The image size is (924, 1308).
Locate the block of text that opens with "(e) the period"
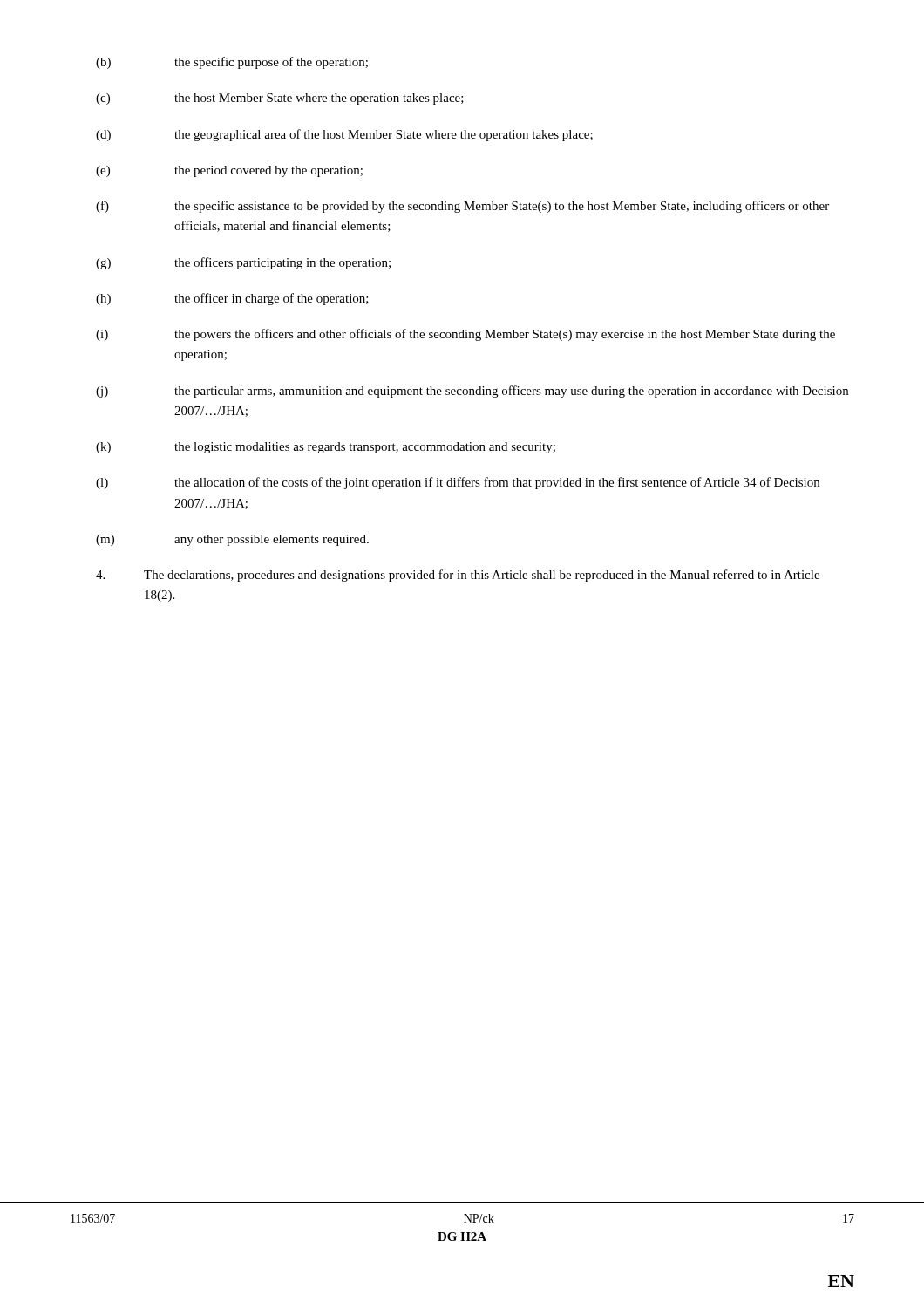[229, 171]
